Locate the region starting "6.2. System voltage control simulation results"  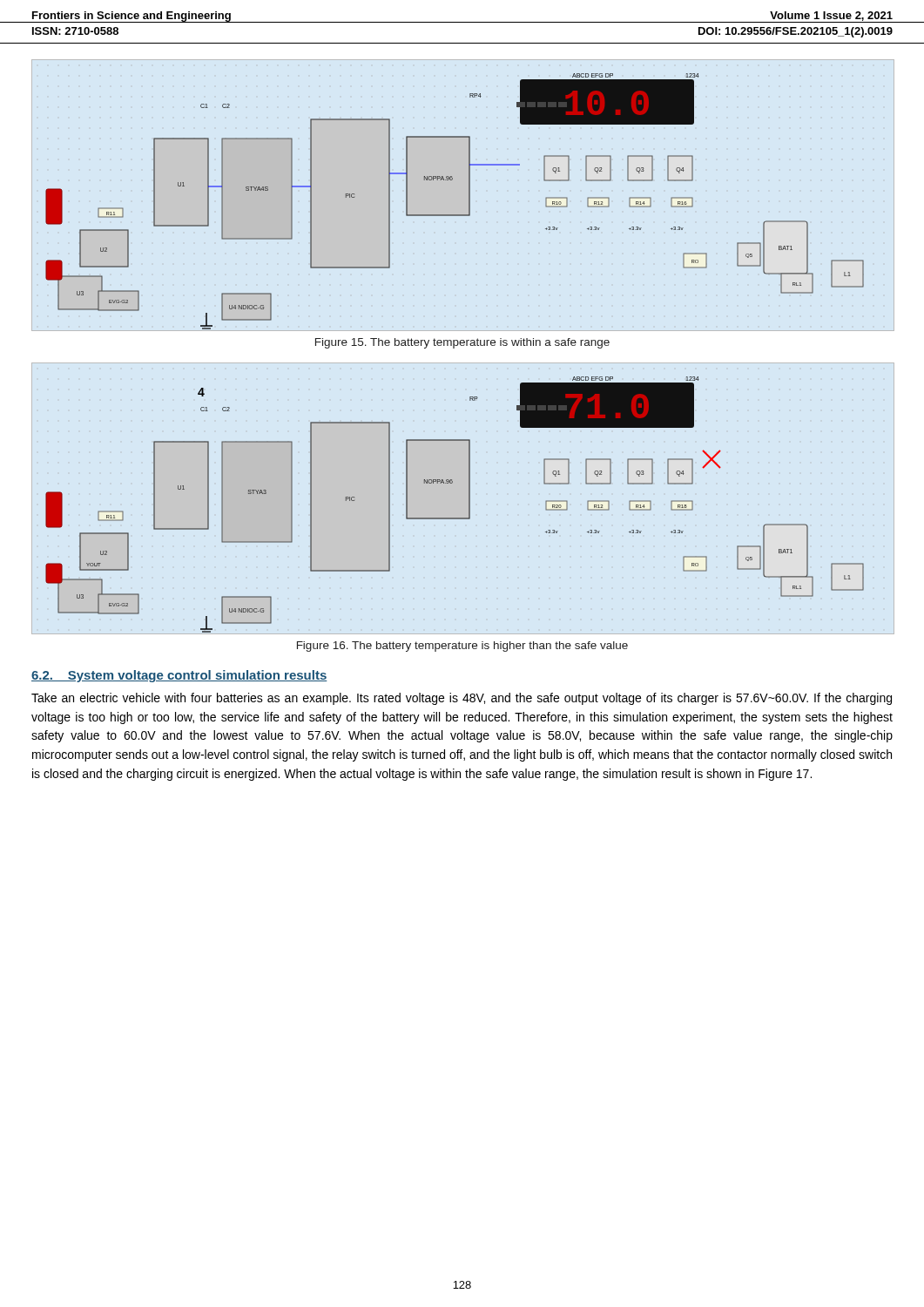pos(179,675)
